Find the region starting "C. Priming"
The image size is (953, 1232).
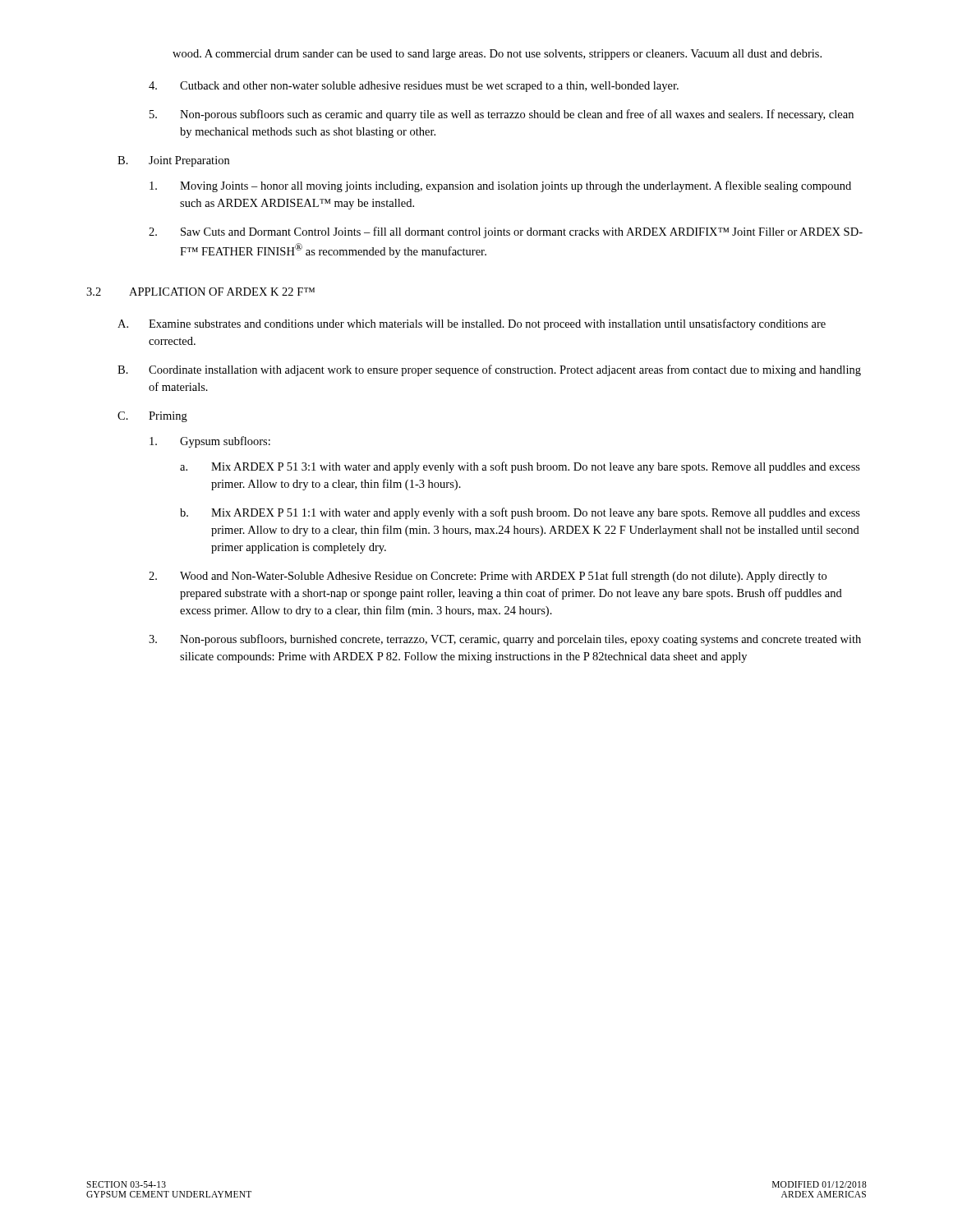click(x=152, y=417)
